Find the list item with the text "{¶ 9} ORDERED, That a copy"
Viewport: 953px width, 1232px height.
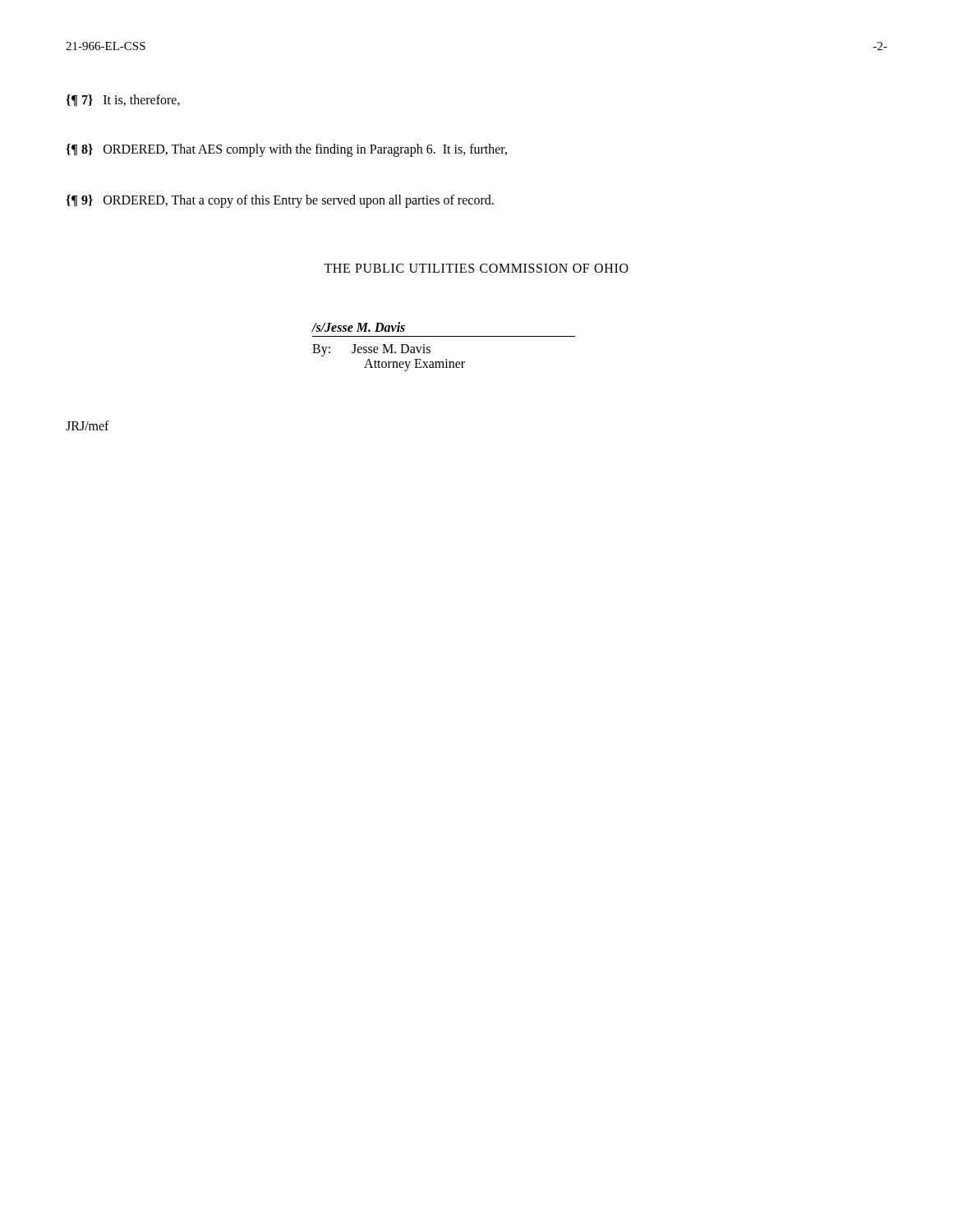pos(280,200)
